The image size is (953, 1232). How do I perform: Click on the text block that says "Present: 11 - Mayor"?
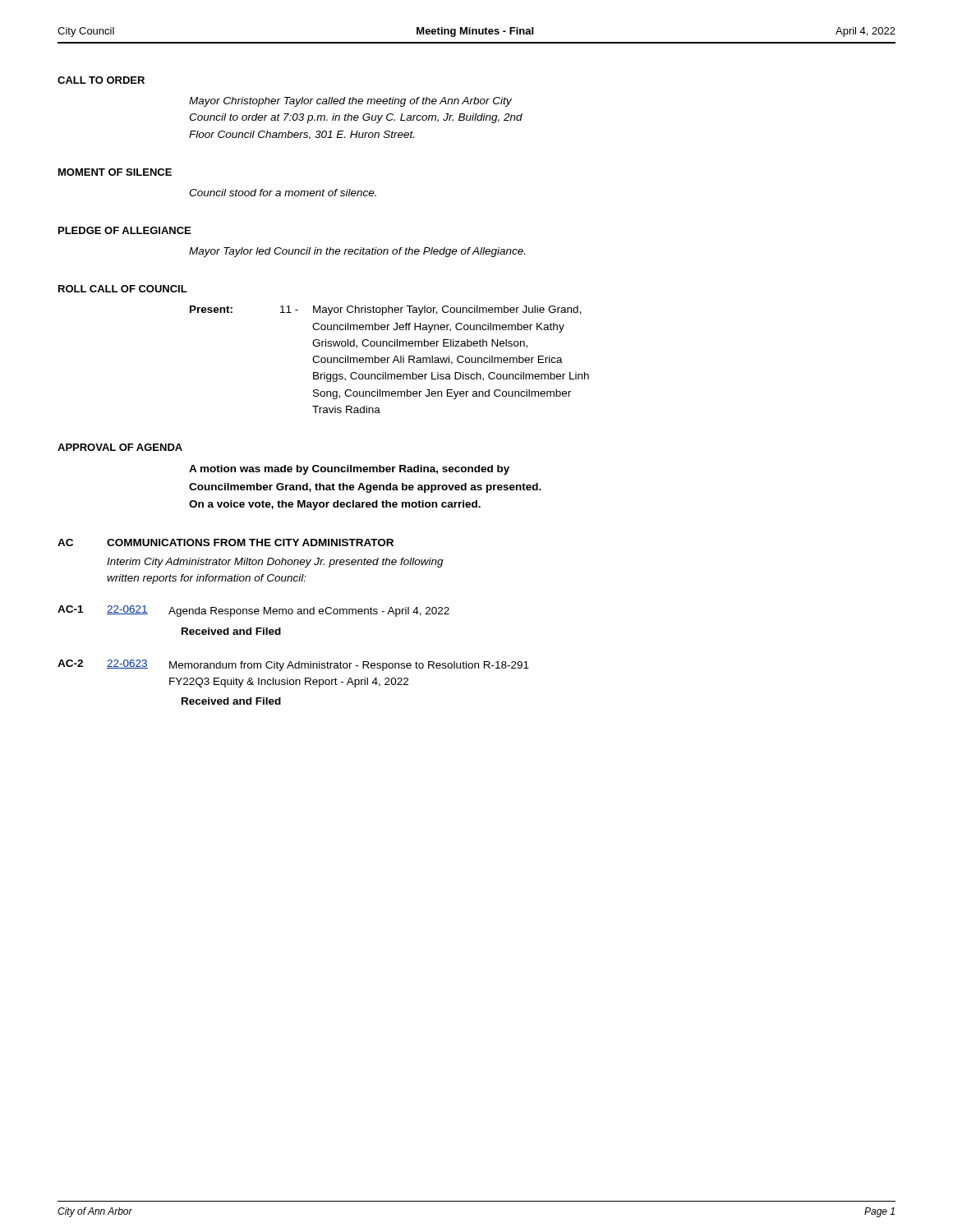[542, 360]
